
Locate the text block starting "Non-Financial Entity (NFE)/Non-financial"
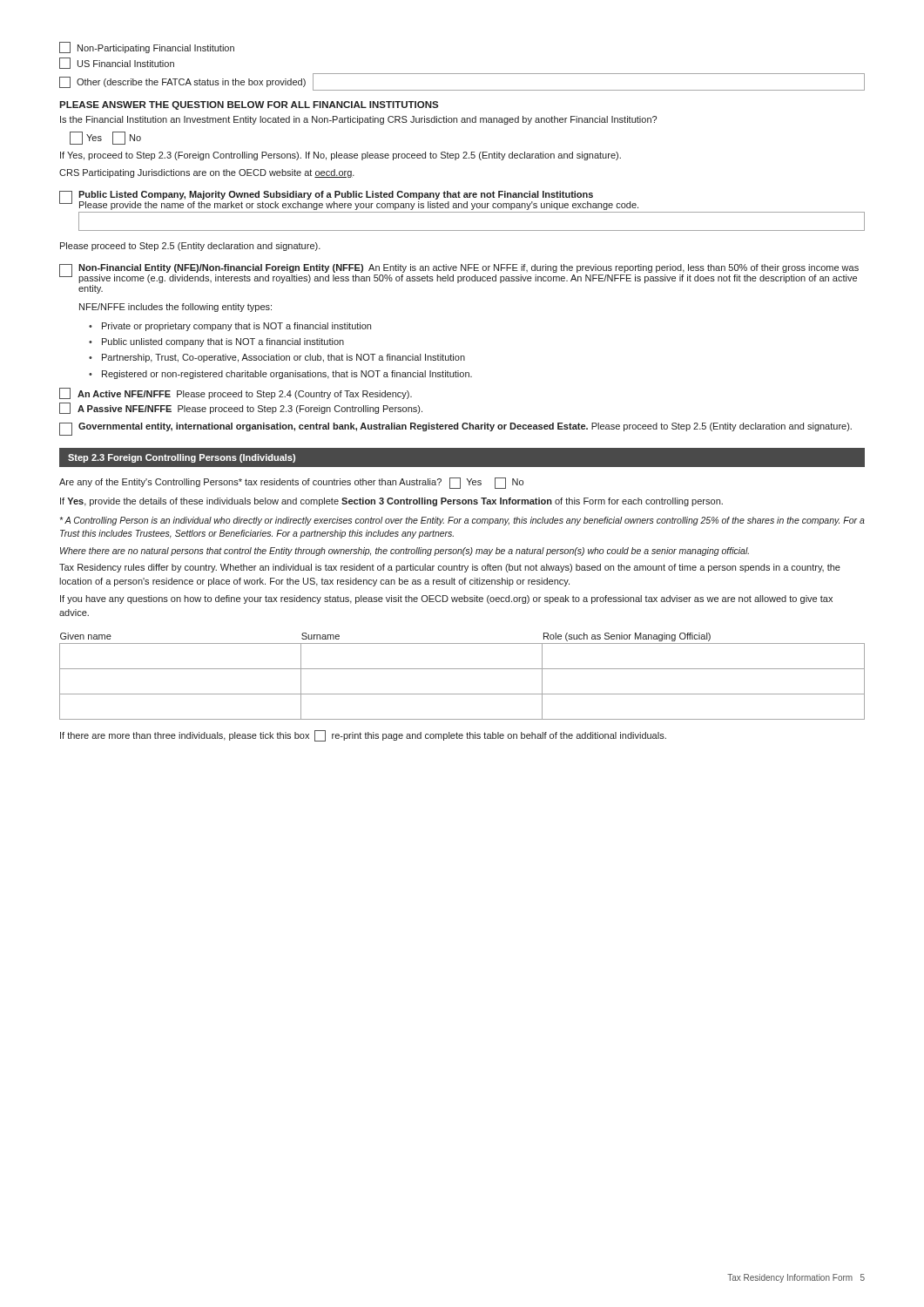[x=469, y=278]
